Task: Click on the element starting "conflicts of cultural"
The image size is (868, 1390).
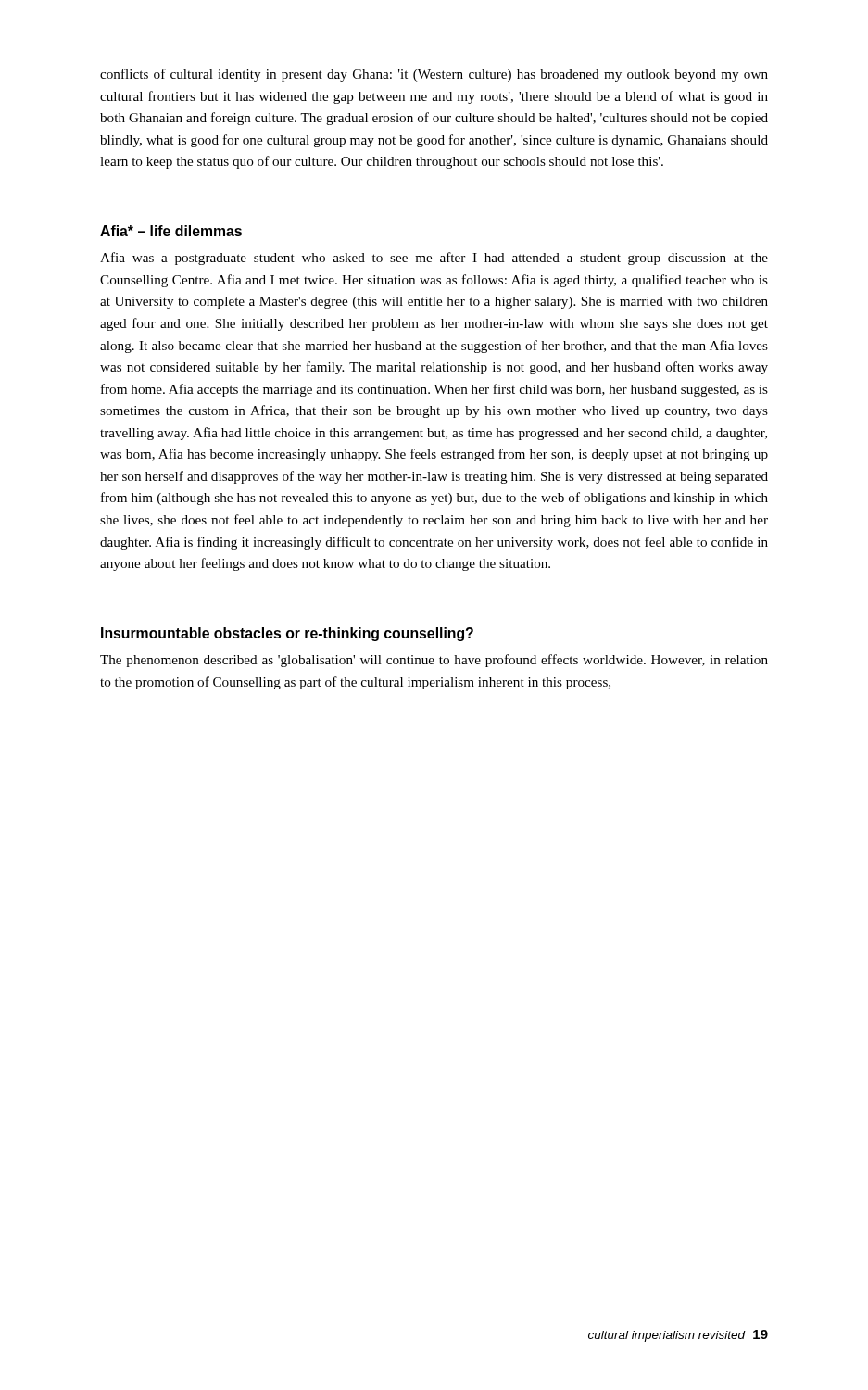Action: 434,117
